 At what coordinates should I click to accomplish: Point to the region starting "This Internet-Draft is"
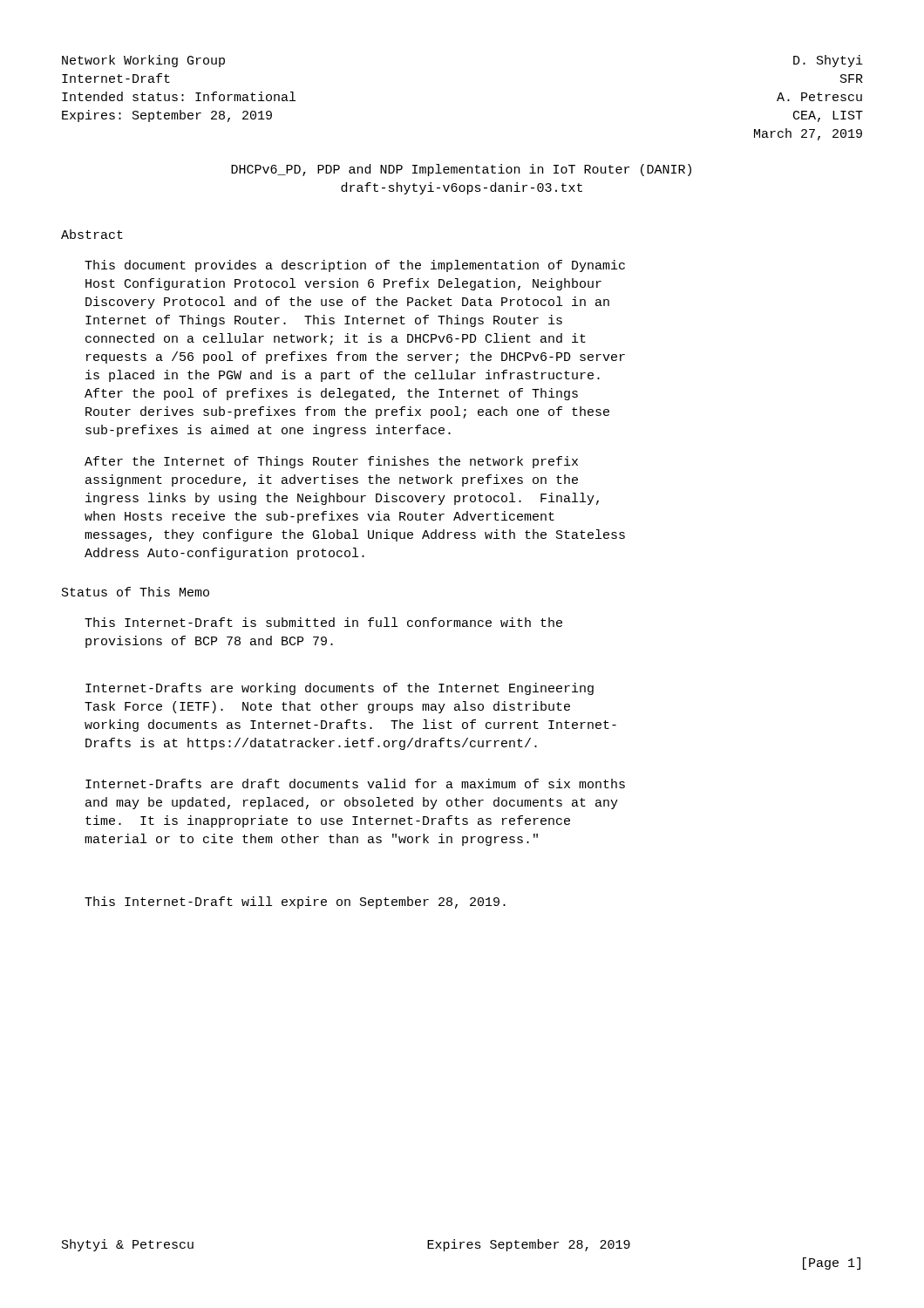[312, 633]
